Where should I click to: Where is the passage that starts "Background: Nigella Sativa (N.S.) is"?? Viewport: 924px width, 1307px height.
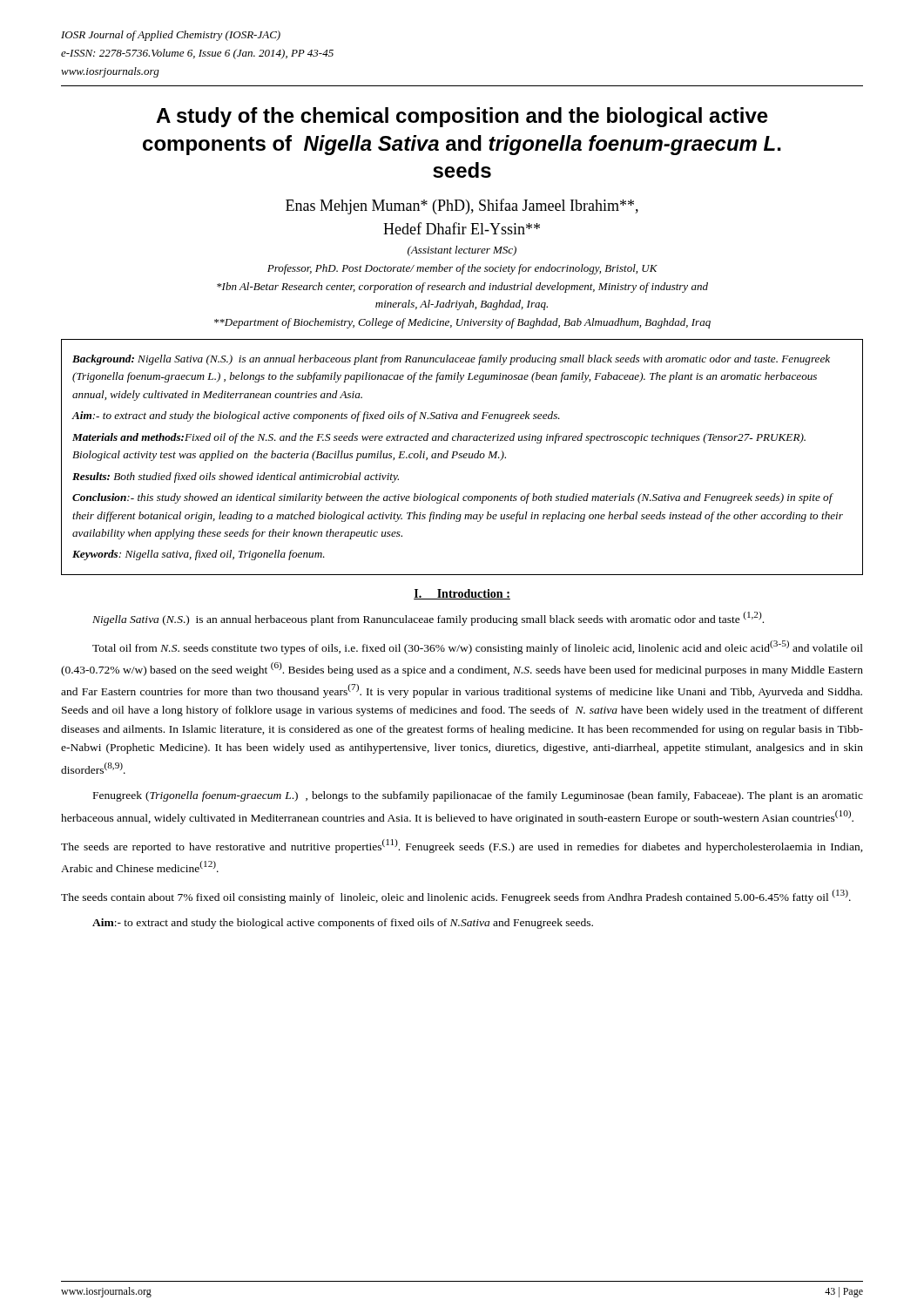click(x=462, y=457)
